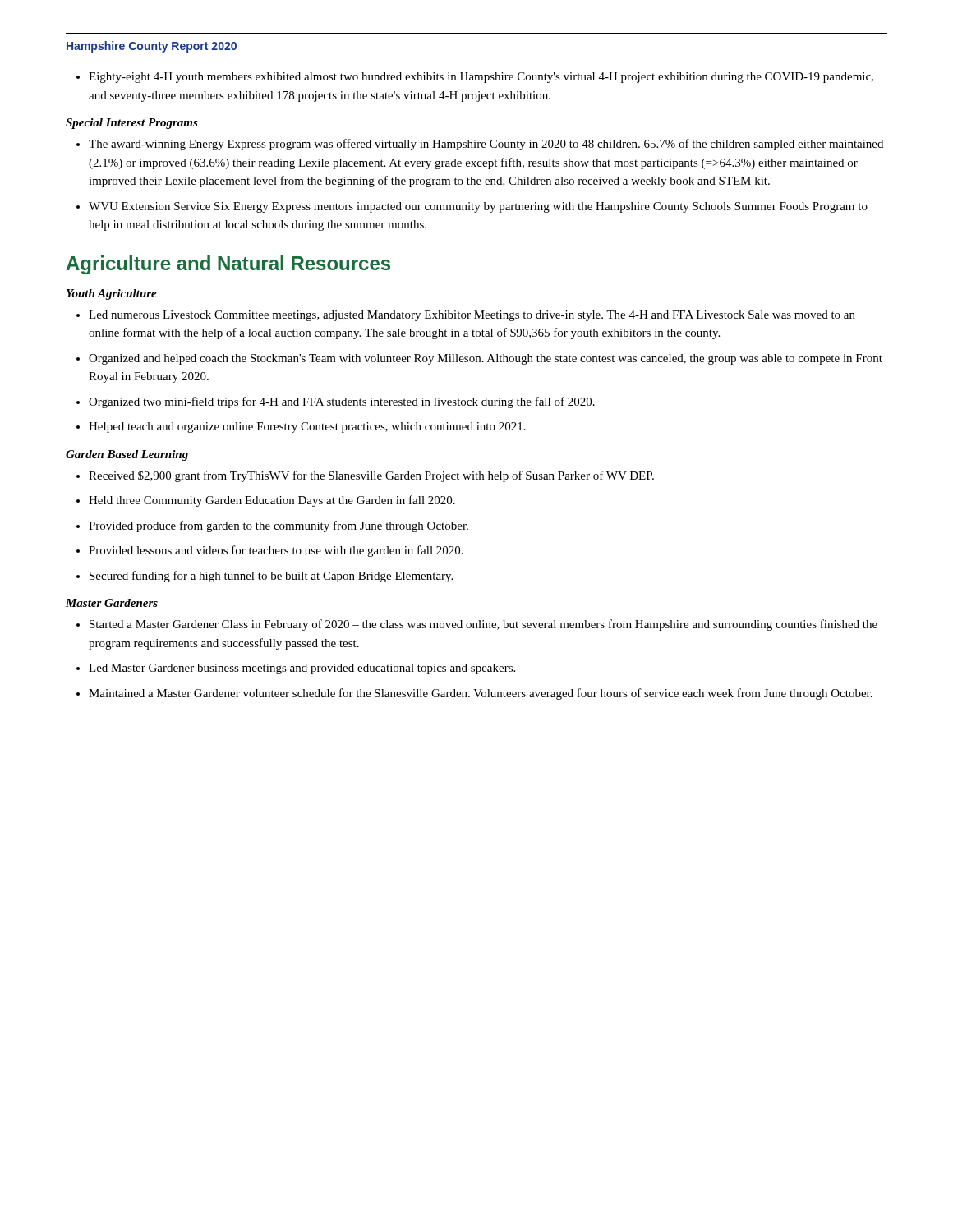Find the passage starting "Agriculture and Natural"
This screenshot has height=1232, width=953.
(228, 263)
